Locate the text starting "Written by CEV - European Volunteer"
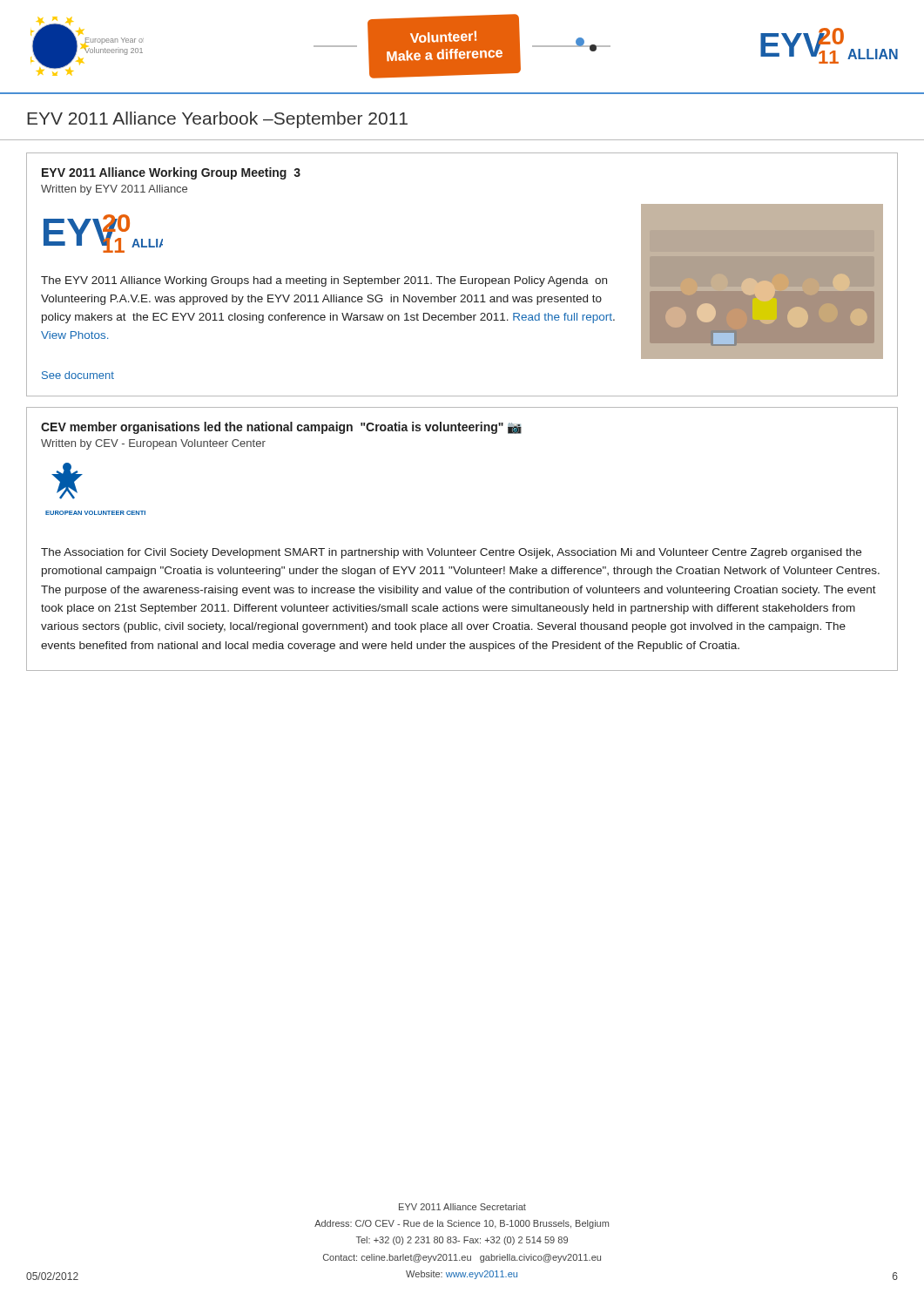Viewport: 924px width, 1307px height. click(153, 443)
